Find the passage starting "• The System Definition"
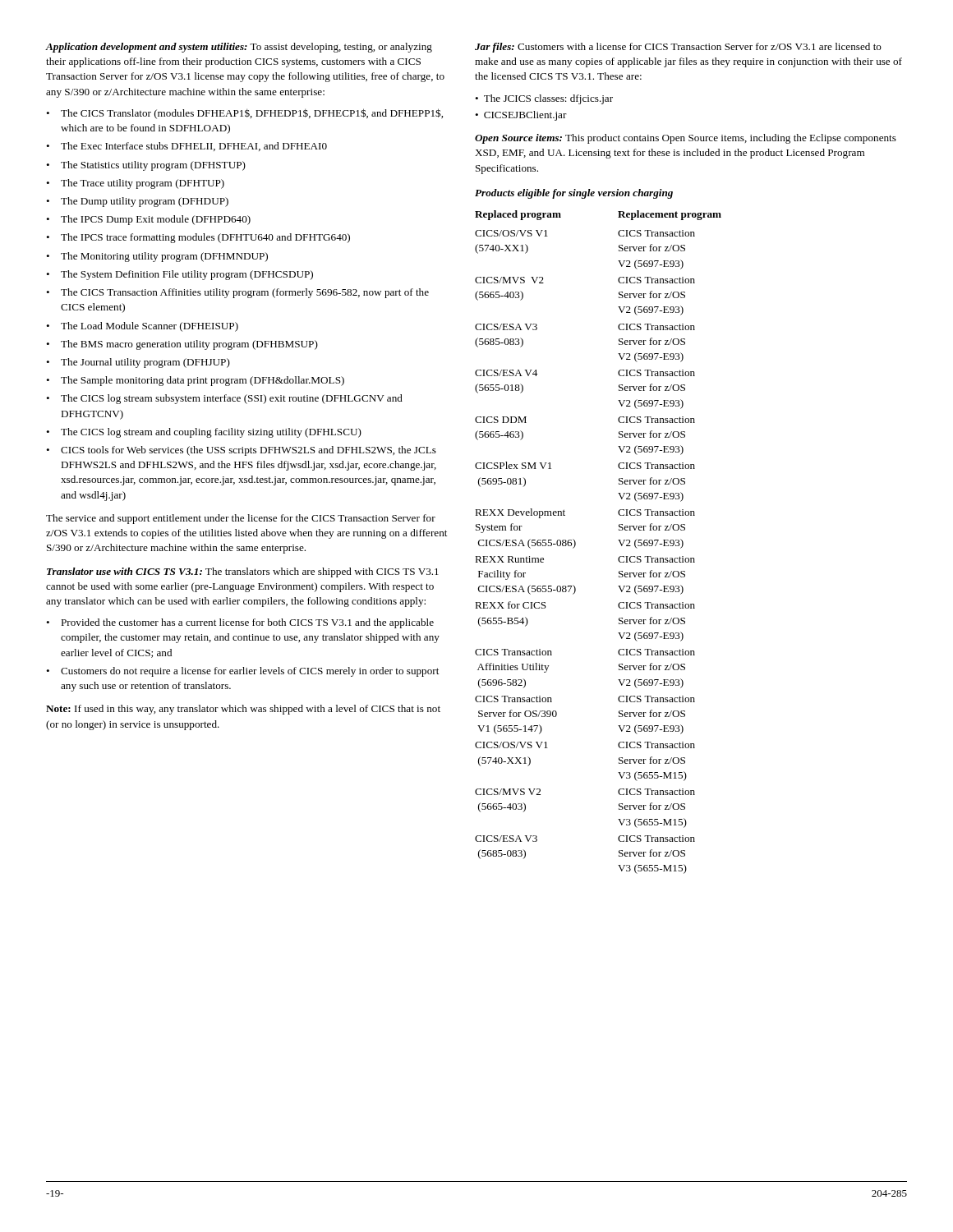 point(247,274)
